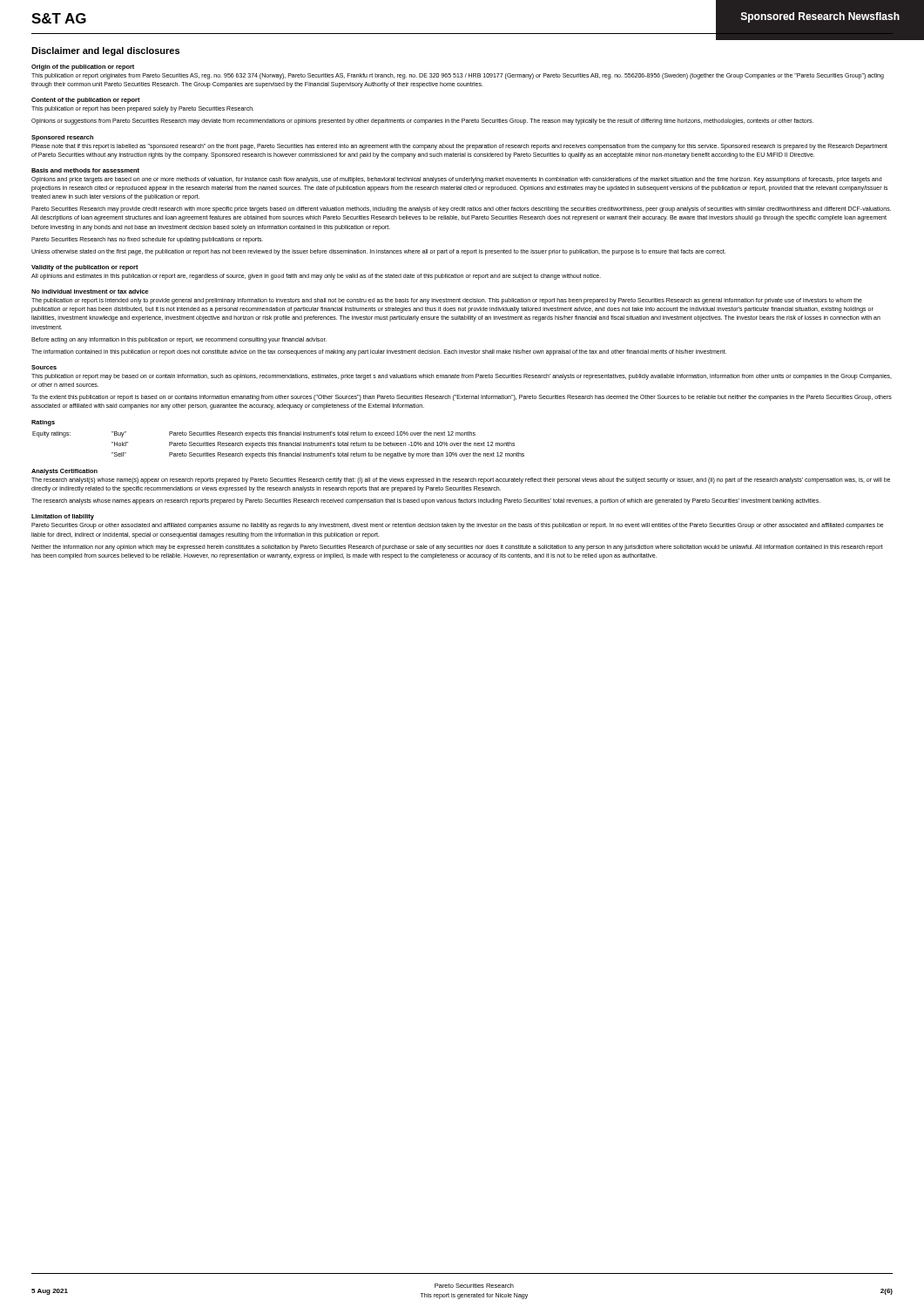924x1307 pixels.
Task: Point to the passage starting "The research analyst(s) whose"
Action: (x=461, y=484)
